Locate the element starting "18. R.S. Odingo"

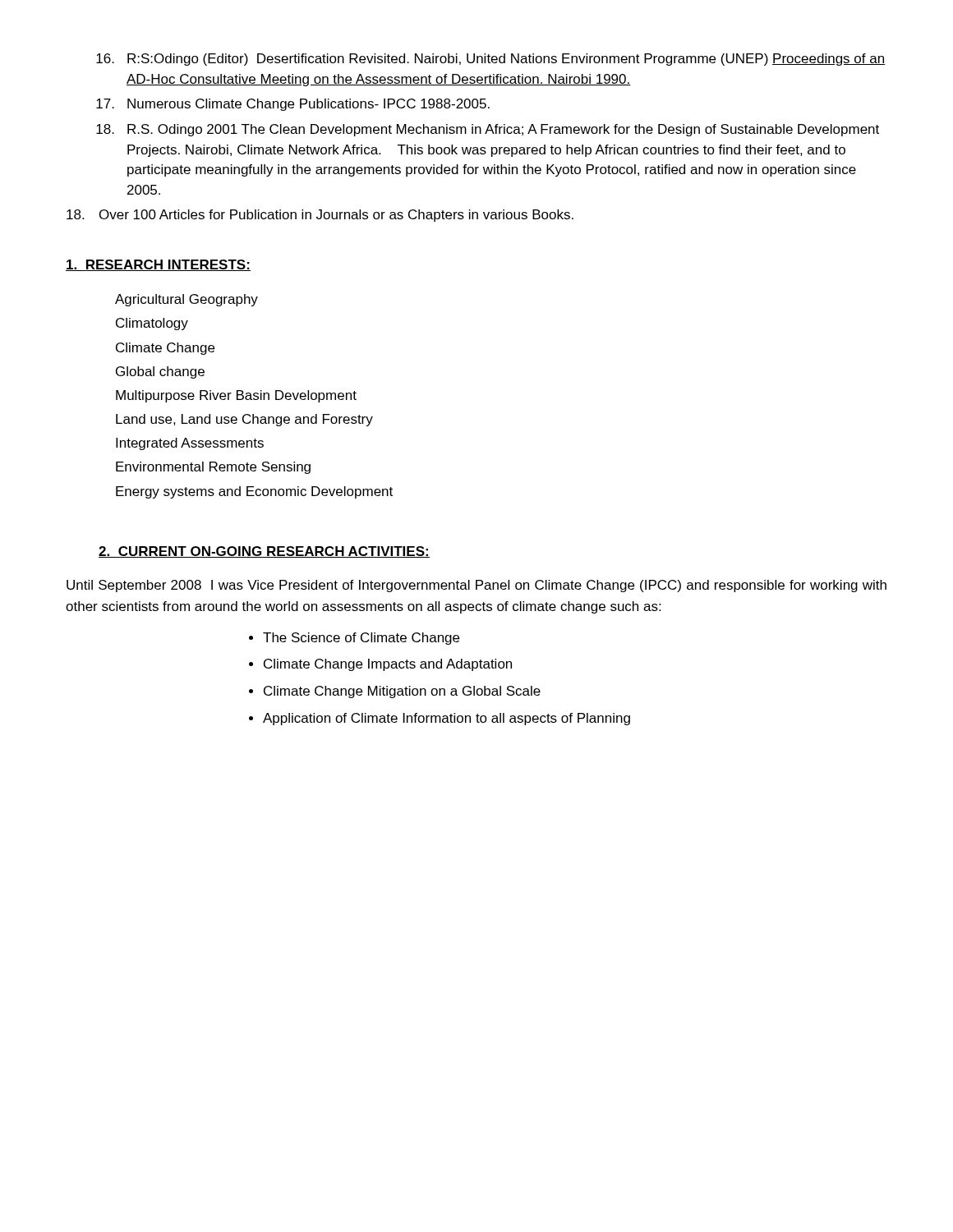coord(476,160)
